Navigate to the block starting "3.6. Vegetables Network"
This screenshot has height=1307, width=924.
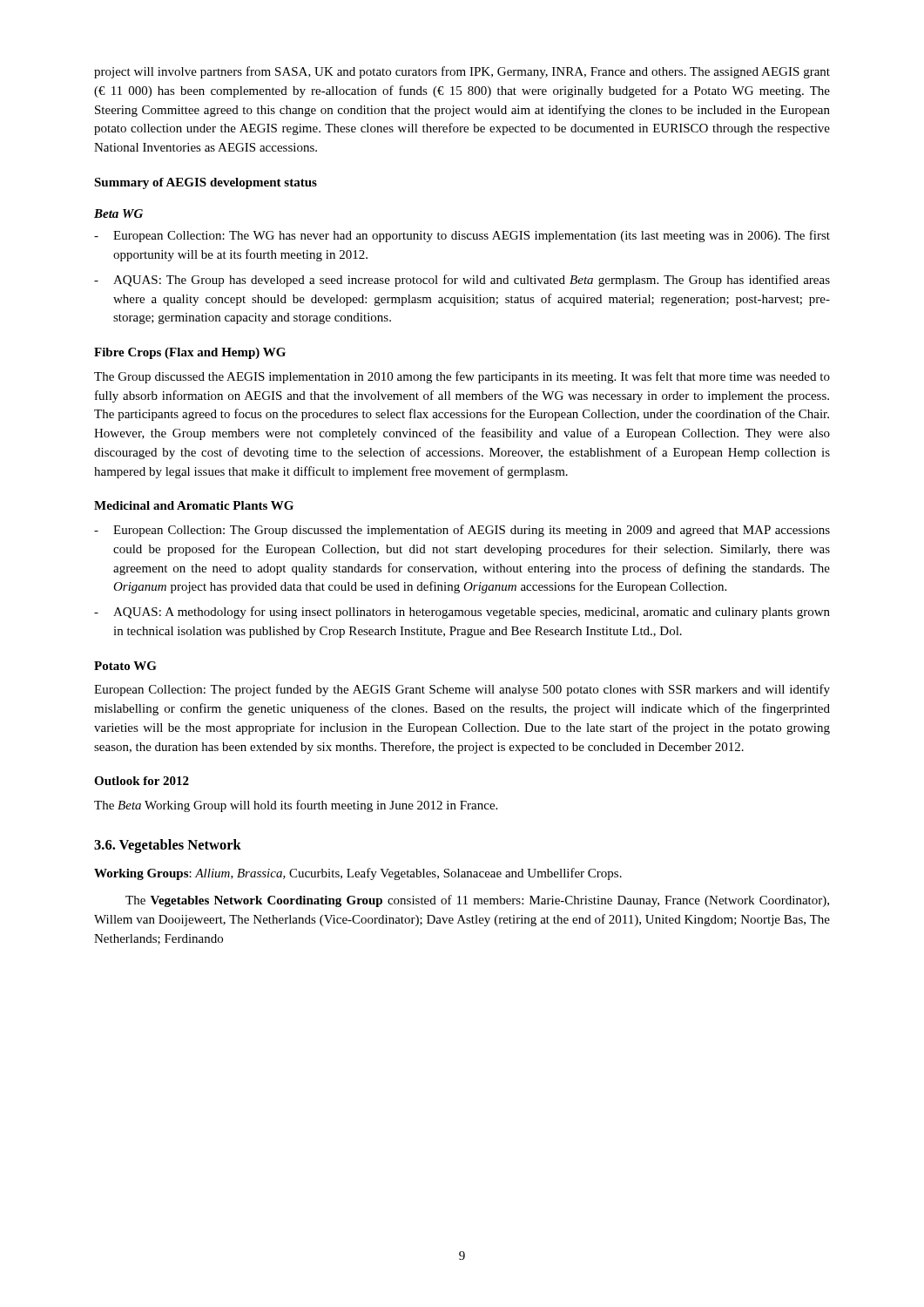click(x=168, y=846)
